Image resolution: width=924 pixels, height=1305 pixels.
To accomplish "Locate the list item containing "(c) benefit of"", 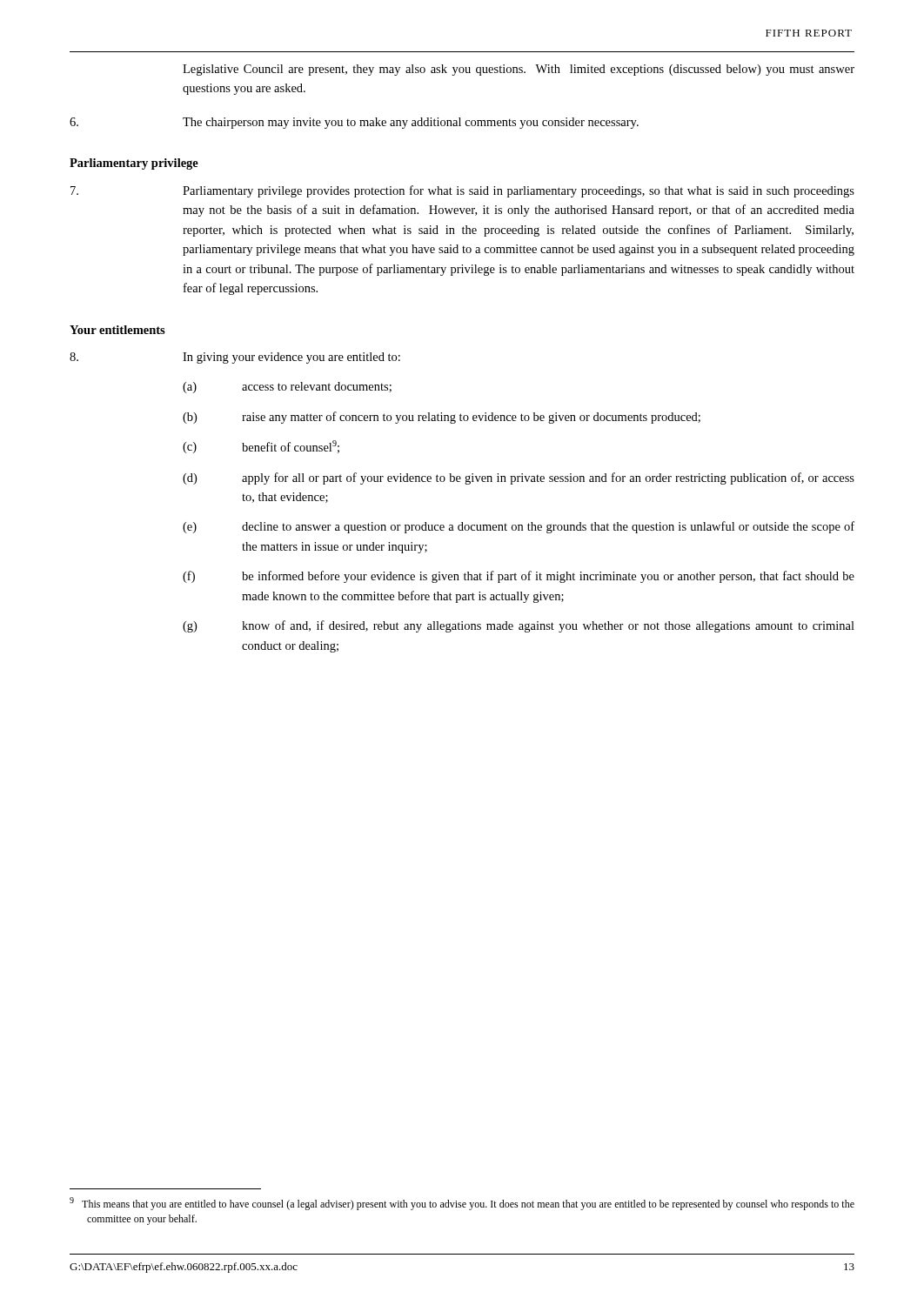I will coord(261,447).
